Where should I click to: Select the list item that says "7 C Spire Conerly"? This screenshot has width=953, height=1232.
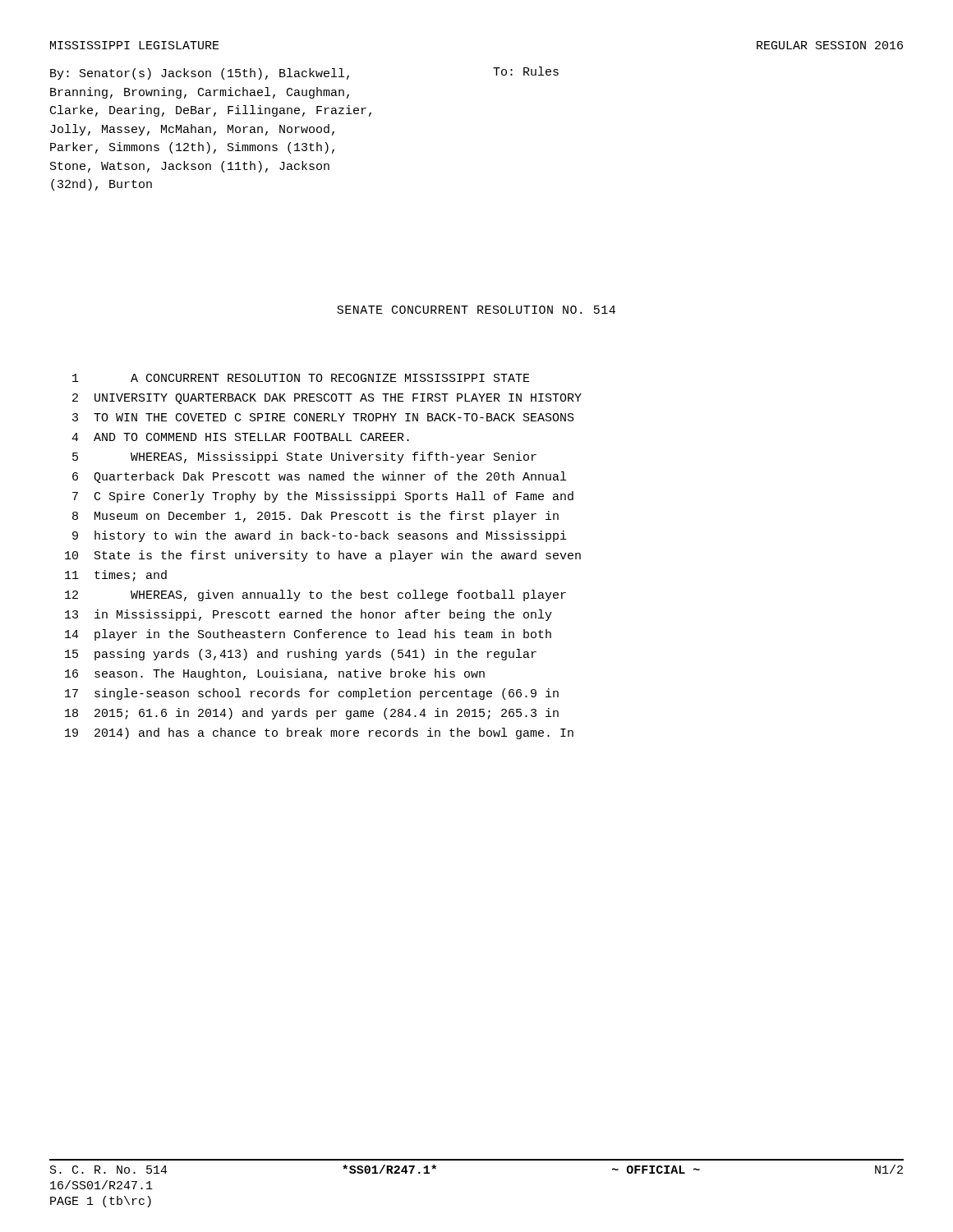(x=476, y=498)
